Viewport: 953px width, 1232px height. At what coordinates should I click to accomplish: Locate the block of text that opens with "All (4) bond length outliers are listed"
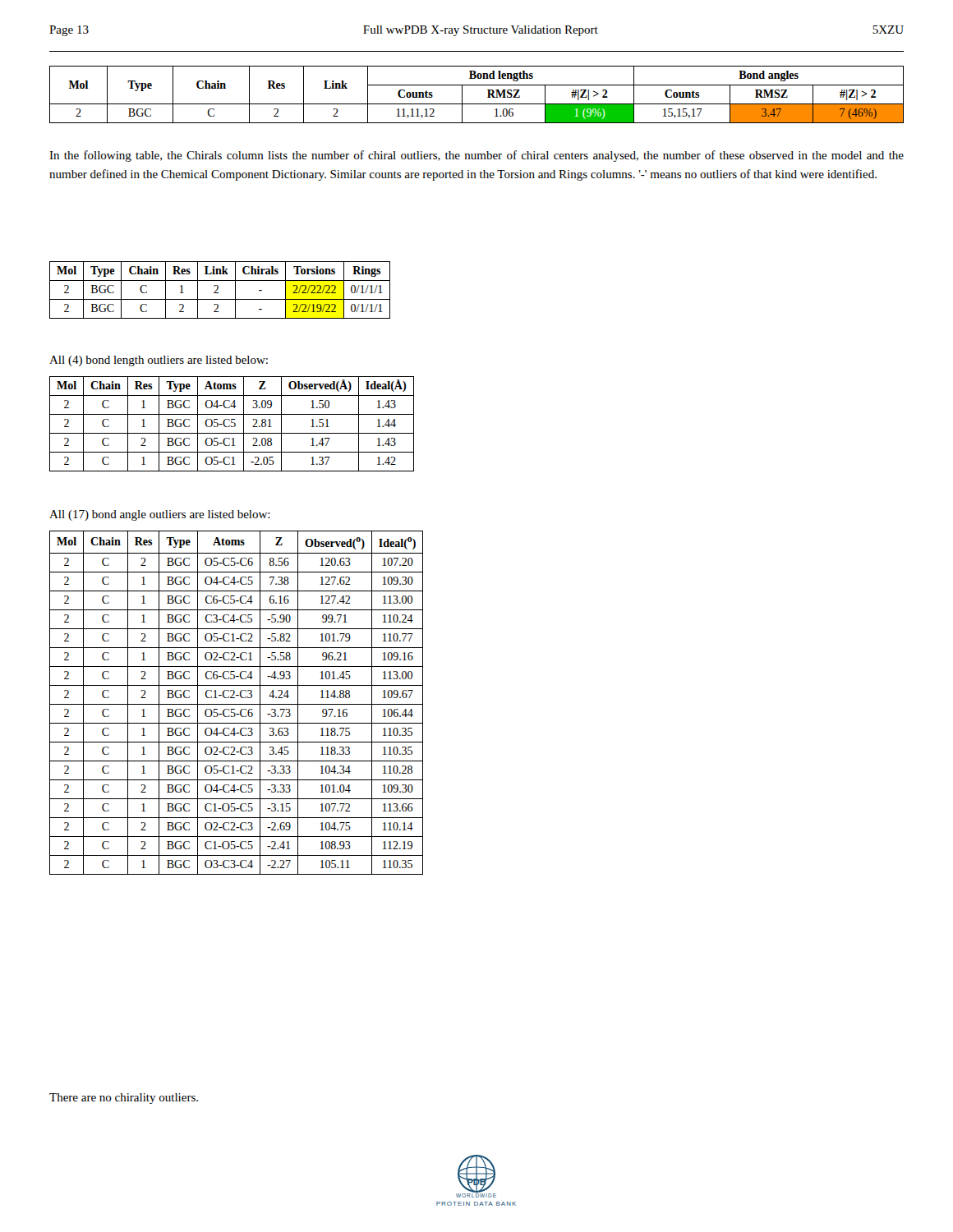pyautogui.click(x=159, y=360)
